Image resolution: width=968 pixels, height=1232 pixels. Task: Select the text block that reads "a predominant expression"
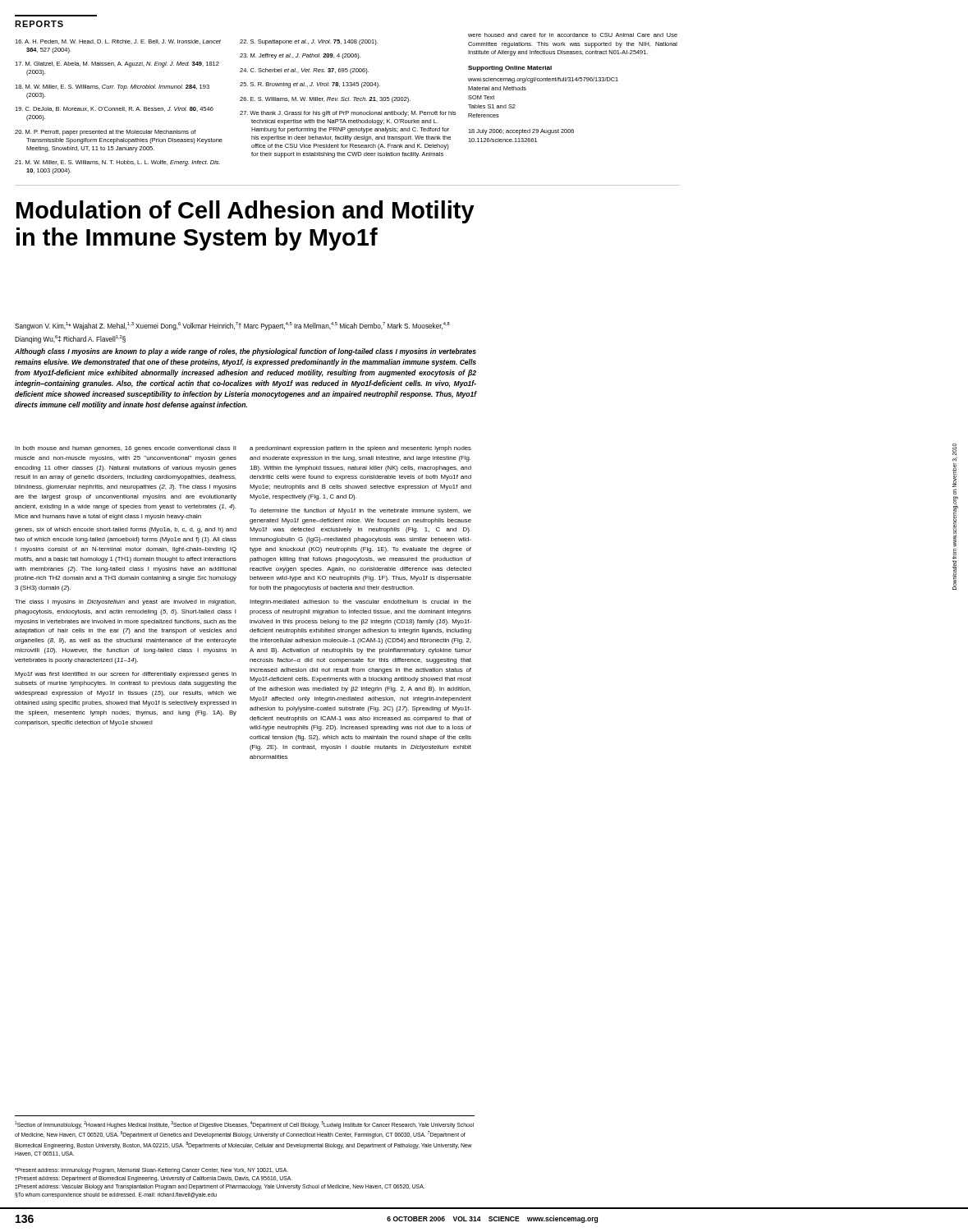pyautogui.click(x=360, y=603)
